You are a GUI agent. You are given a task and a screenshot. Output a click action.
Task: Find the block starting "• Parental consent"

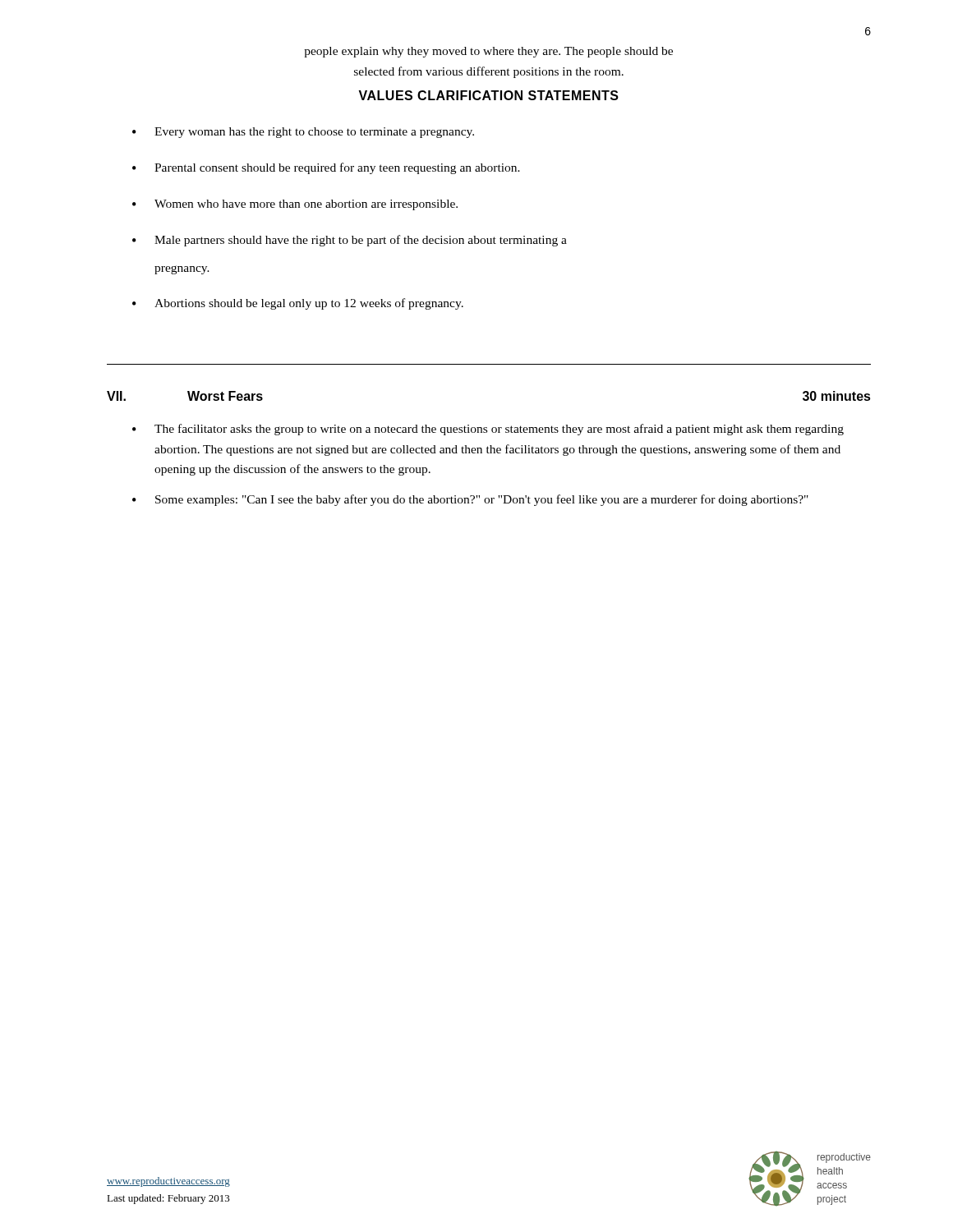coord(501,168)
